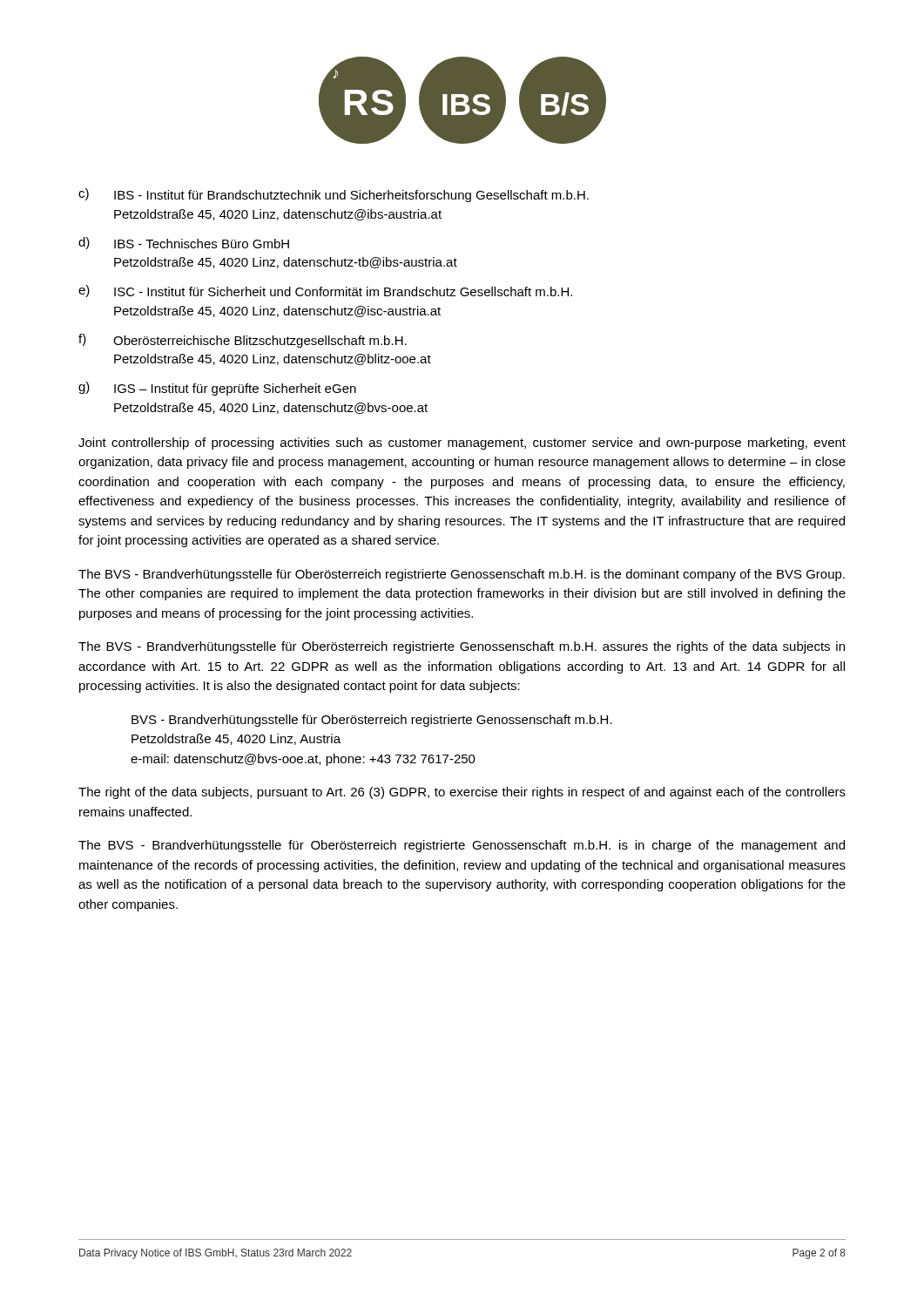Locate the block starting "BVS - Brandverhütungsstelle für Oberösterreich registrierte Genossenschaft"
This screenshot has height=1307, width=924.
[x=372, y=721]
